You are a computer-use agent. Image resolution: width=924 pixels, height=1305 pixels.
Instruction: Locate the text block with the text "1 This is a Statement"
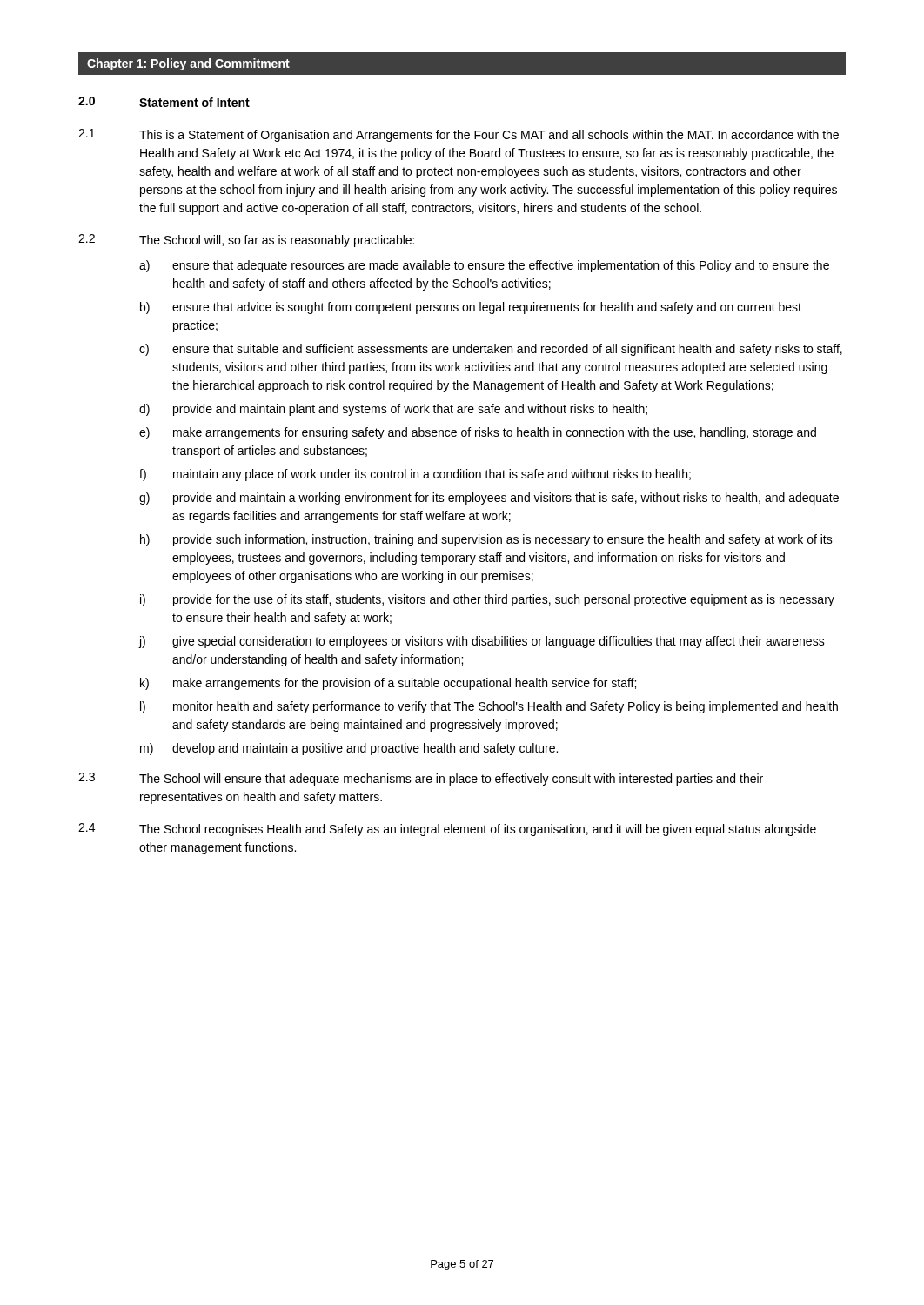pyautogui.click(x=462, y=172)
